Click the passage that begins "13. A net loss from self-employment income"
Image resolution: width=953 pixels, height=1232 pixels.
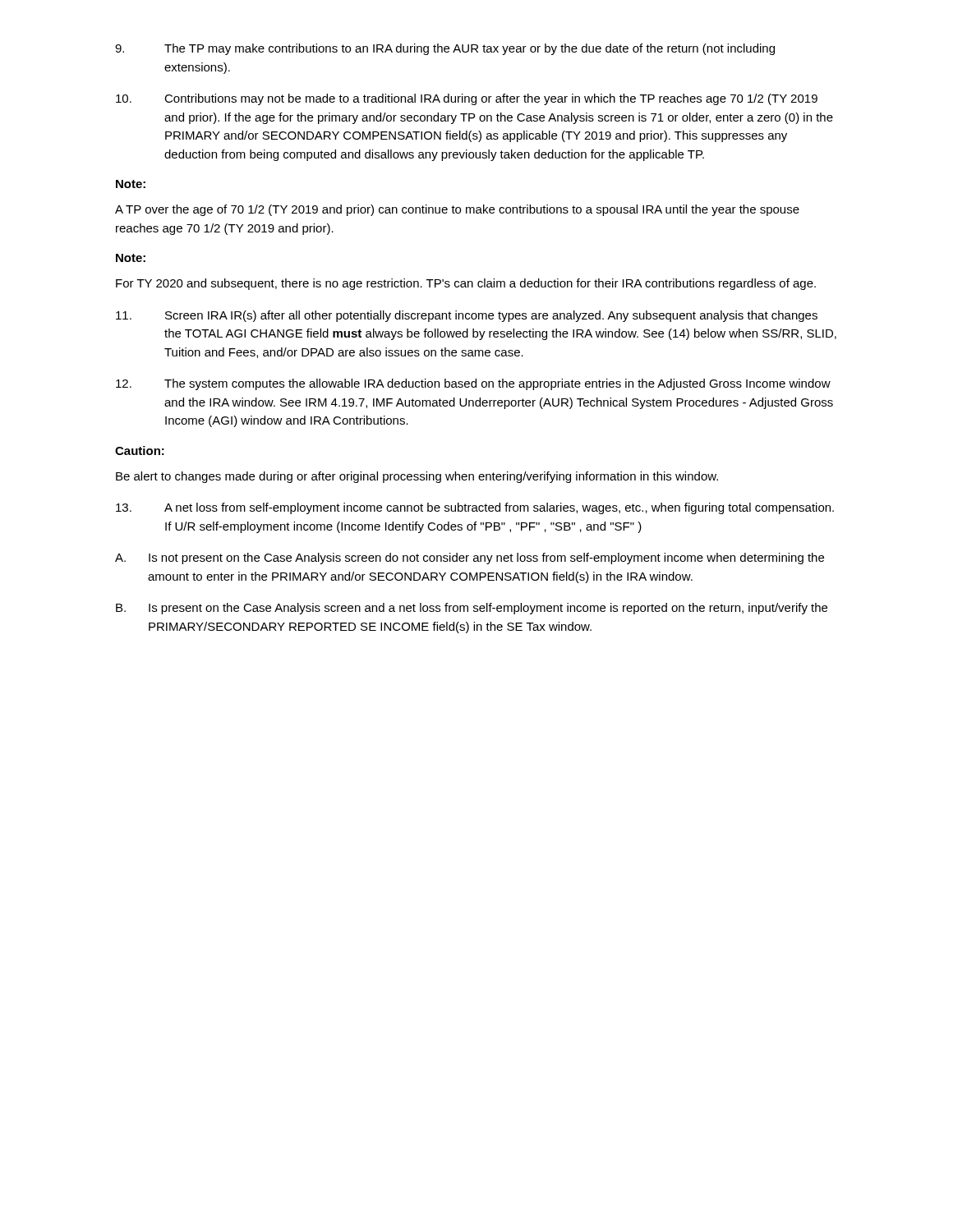point(476,517)
